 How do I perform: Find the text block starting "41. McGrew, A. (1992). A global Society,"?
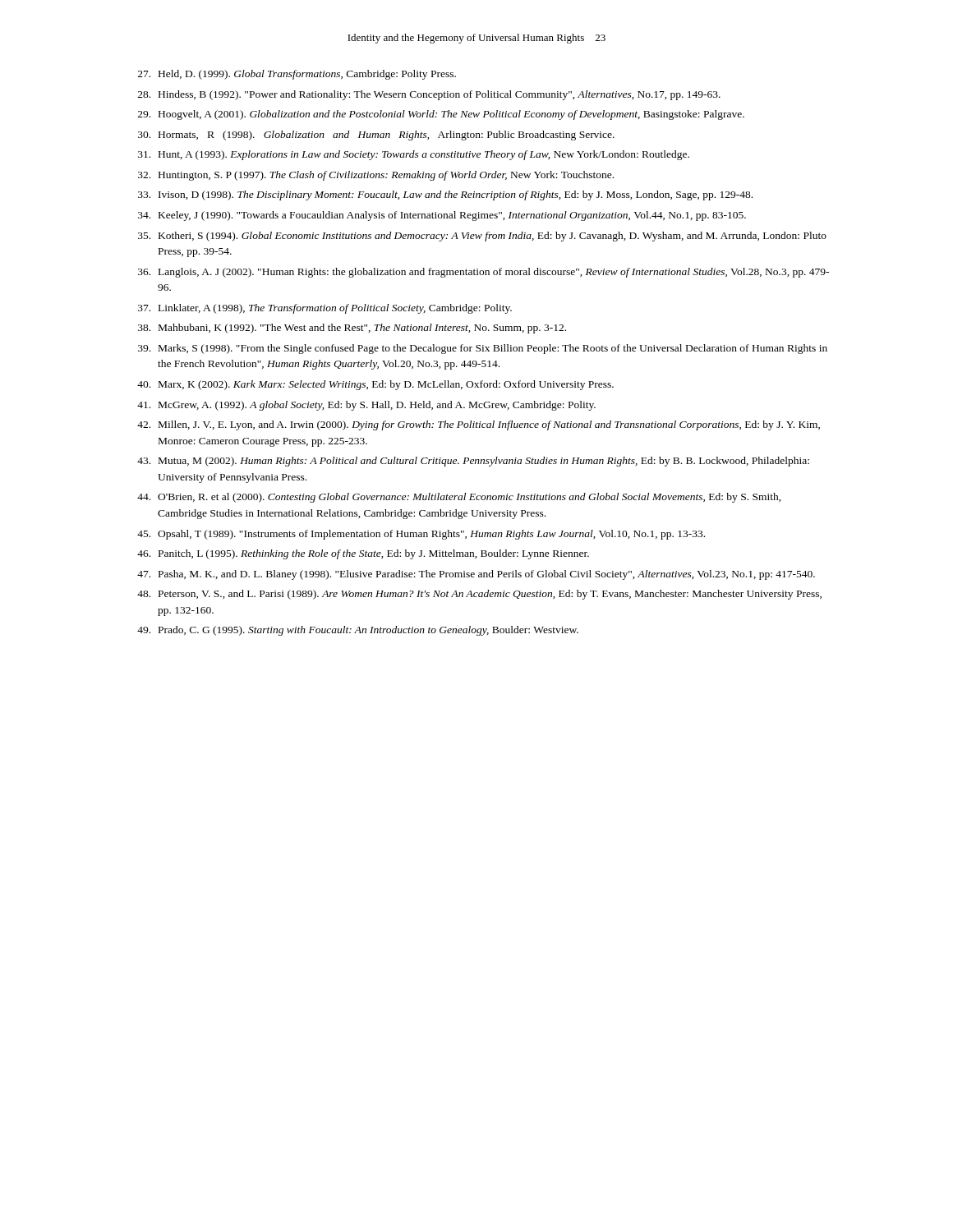pyautogui.click(x=476, y=404)
